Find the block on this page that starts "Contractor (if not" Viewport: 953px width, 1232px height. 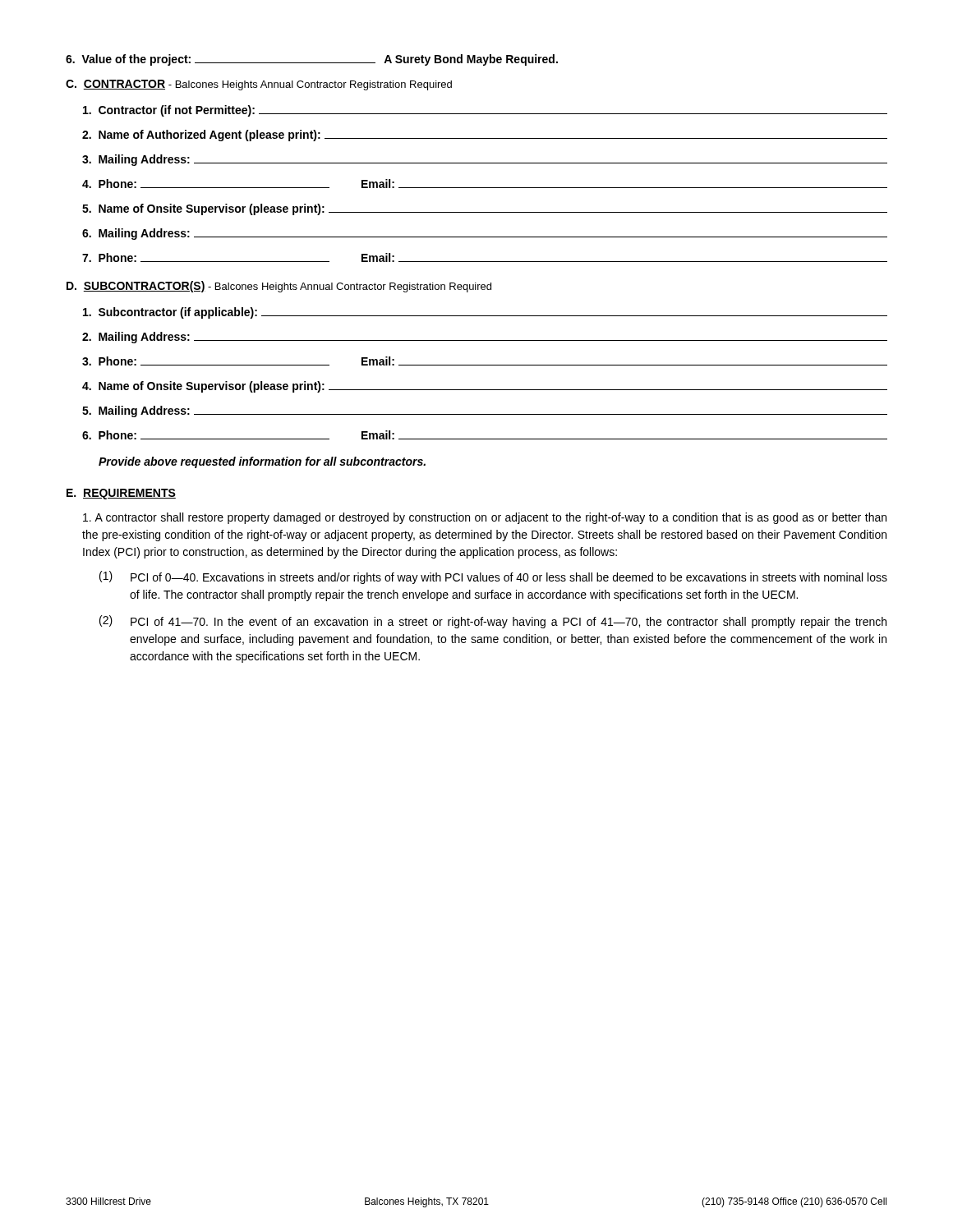485,108
